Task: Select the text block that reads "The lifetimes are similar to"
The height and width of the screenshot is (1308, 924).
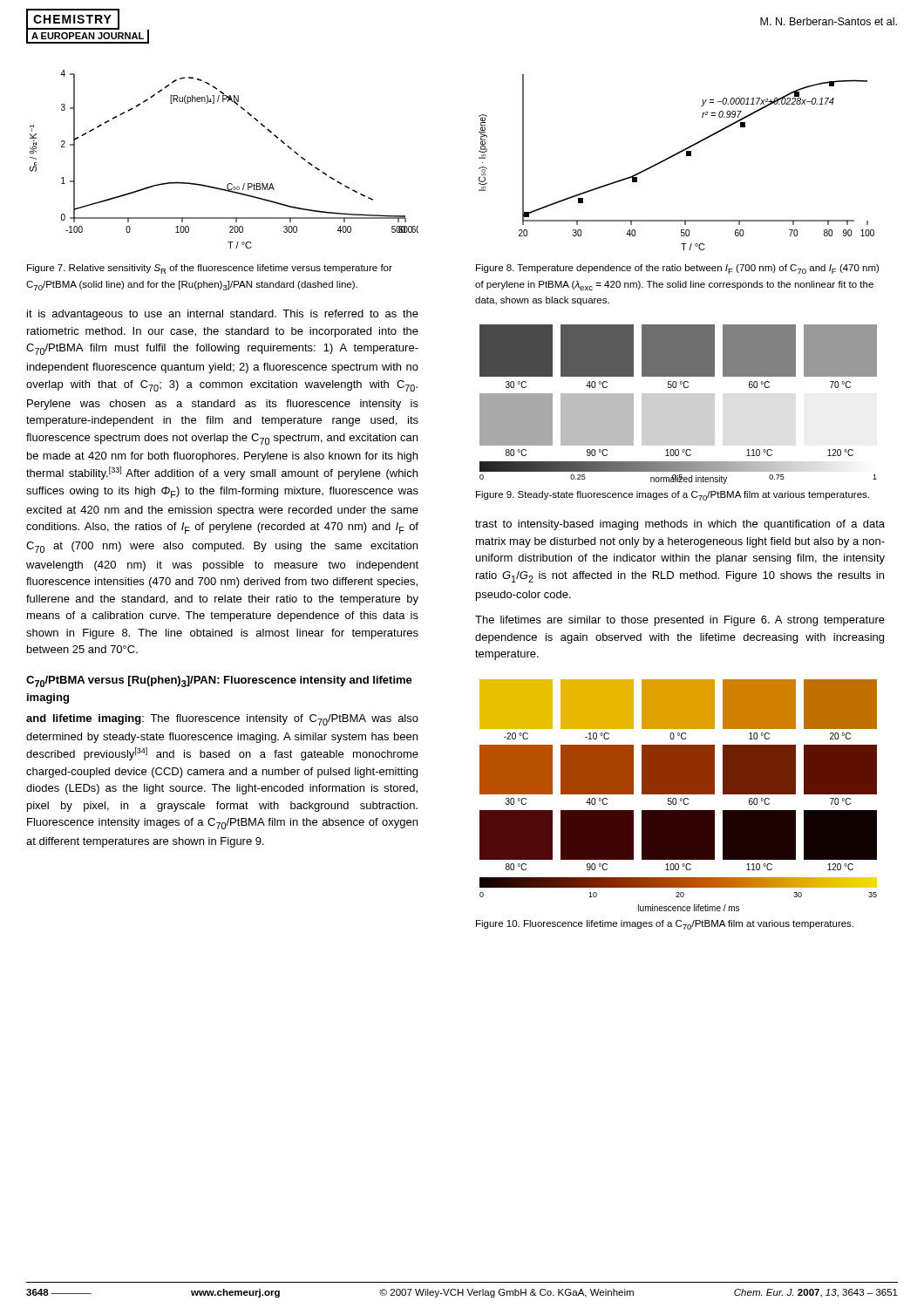Action: pos(680,637)
